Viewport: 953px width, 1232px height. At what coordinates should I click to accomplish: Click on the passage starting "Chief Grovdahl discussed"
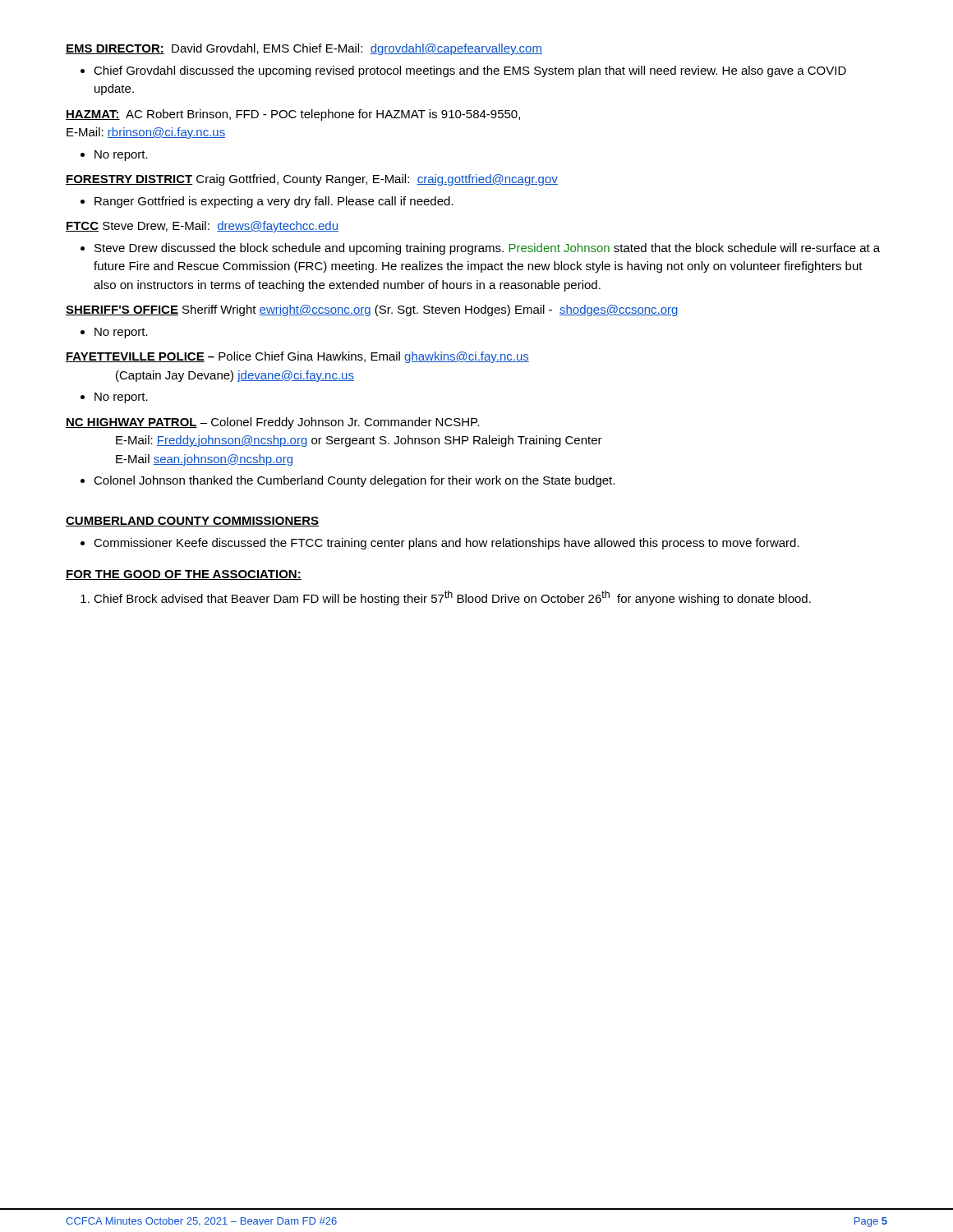pos(476,80)
